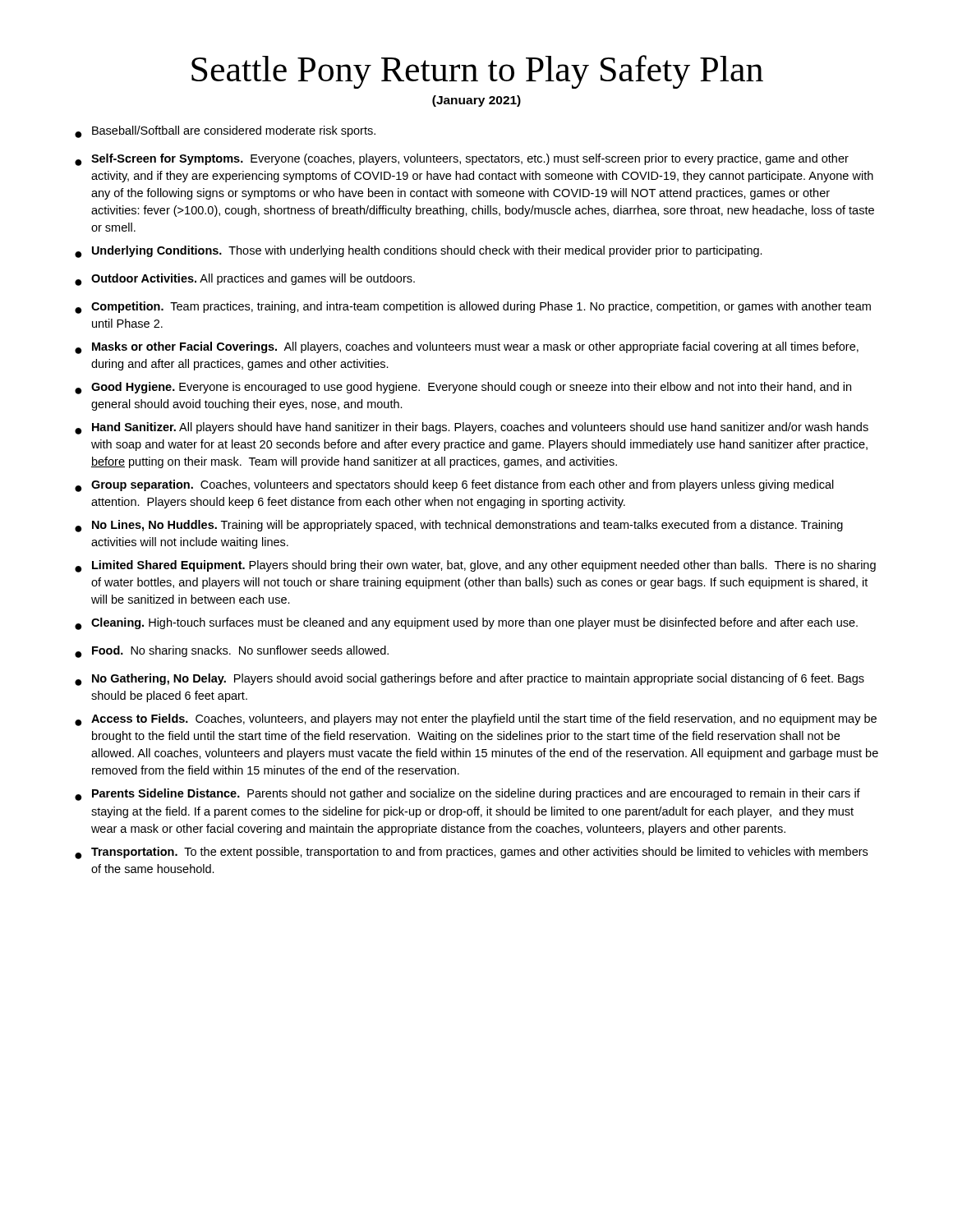Select the element starting "● Food. No"

pos(232,652)
